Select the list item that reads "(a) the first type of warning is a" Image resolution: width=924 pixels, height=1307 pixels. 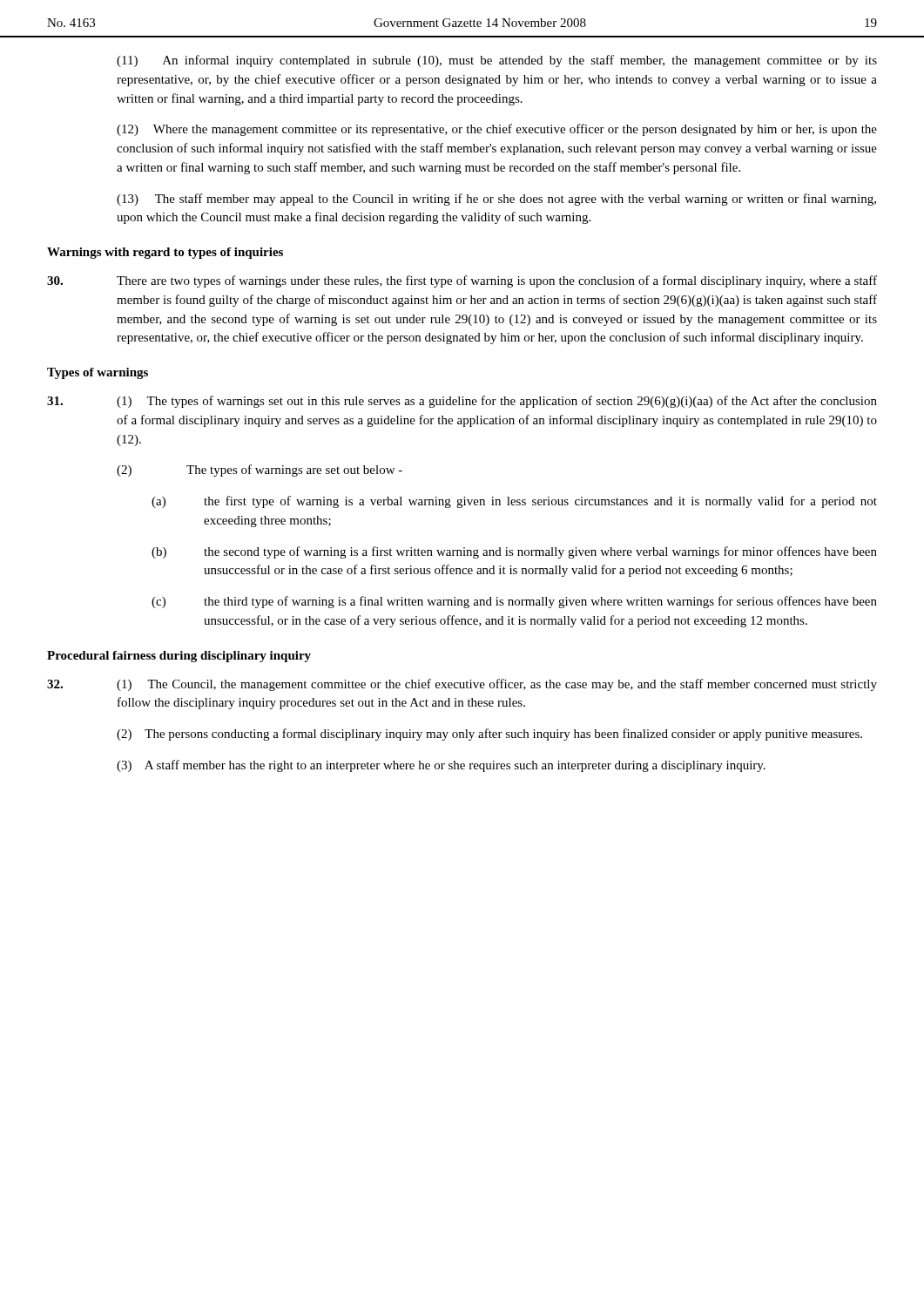pyautogui.click(x=514, y=511)
